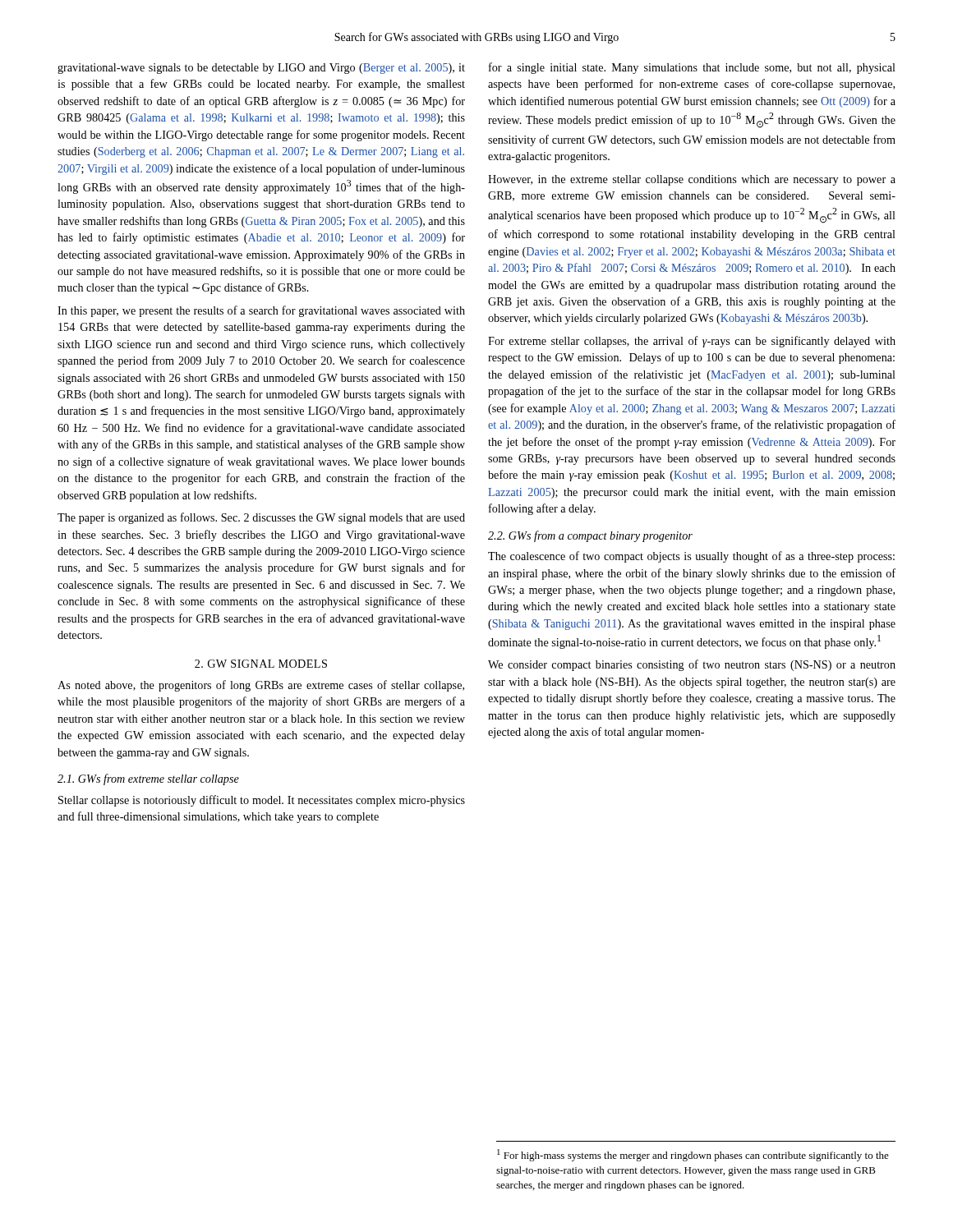Locate the block of text that opens with "The paper is organized as follows."

261,576
